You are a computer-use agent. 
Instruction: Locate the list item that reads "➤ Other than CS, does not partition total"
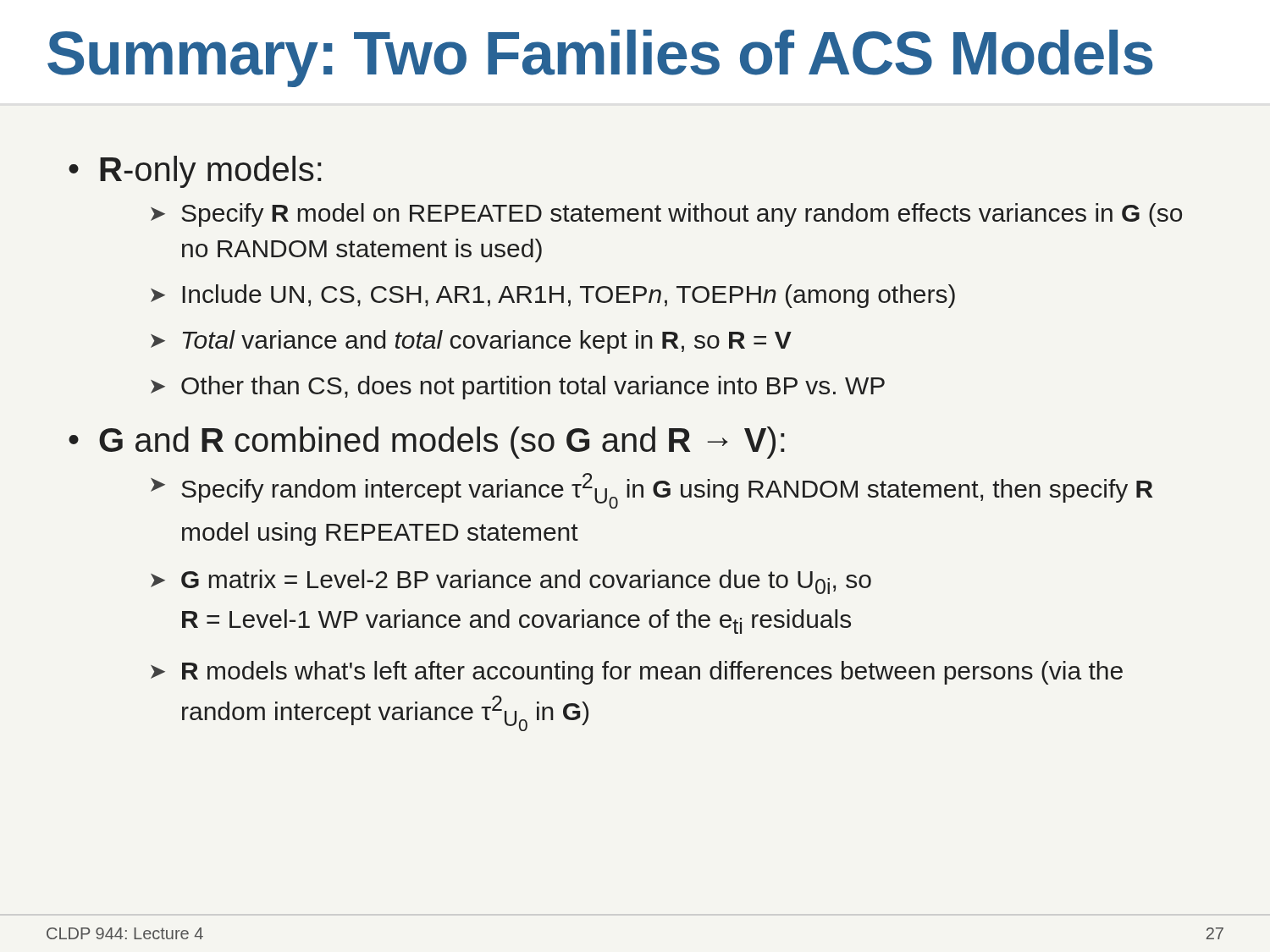(517, 386)
